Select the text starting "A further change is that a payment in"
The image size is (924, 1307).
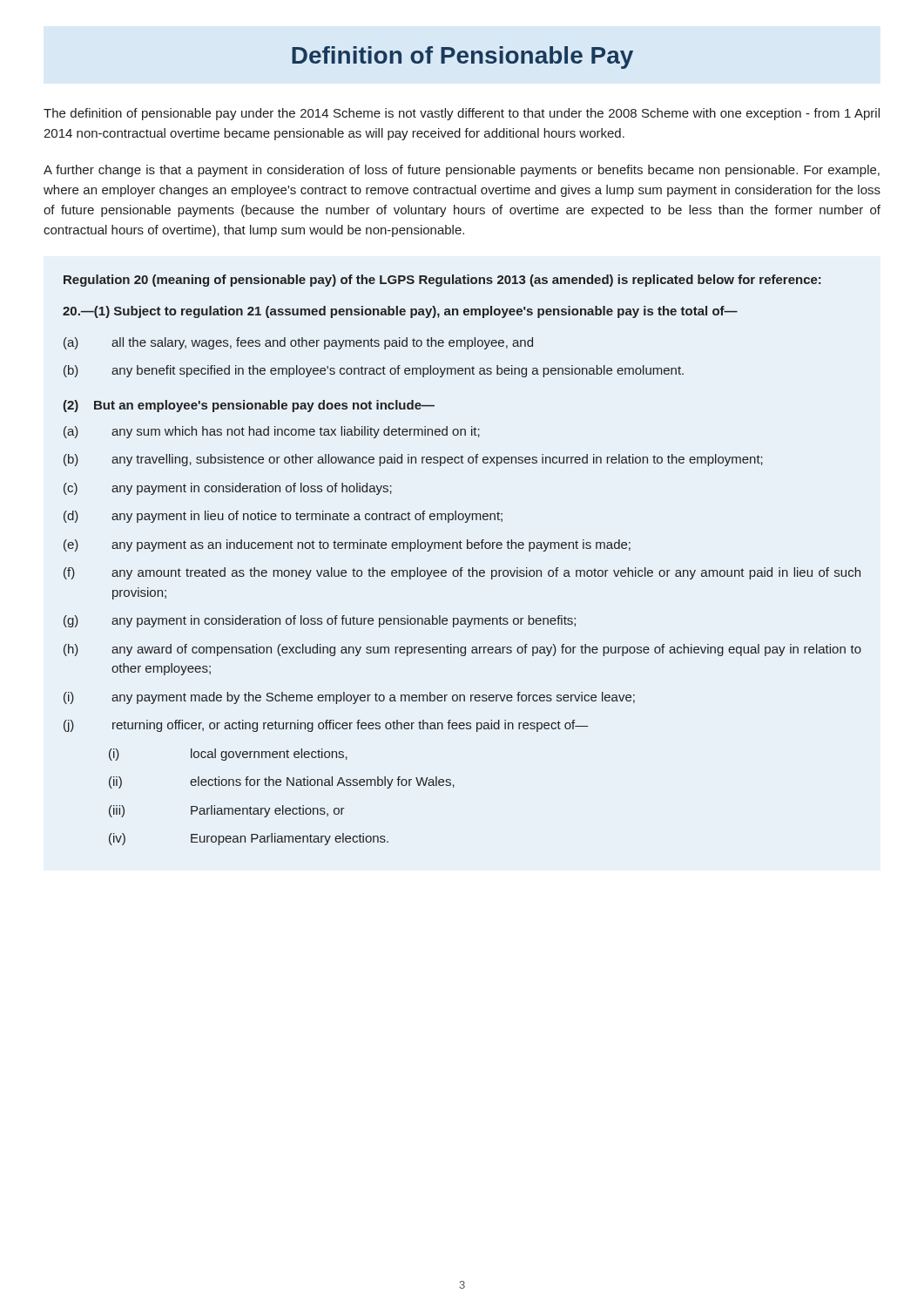[x=462, y=199]
